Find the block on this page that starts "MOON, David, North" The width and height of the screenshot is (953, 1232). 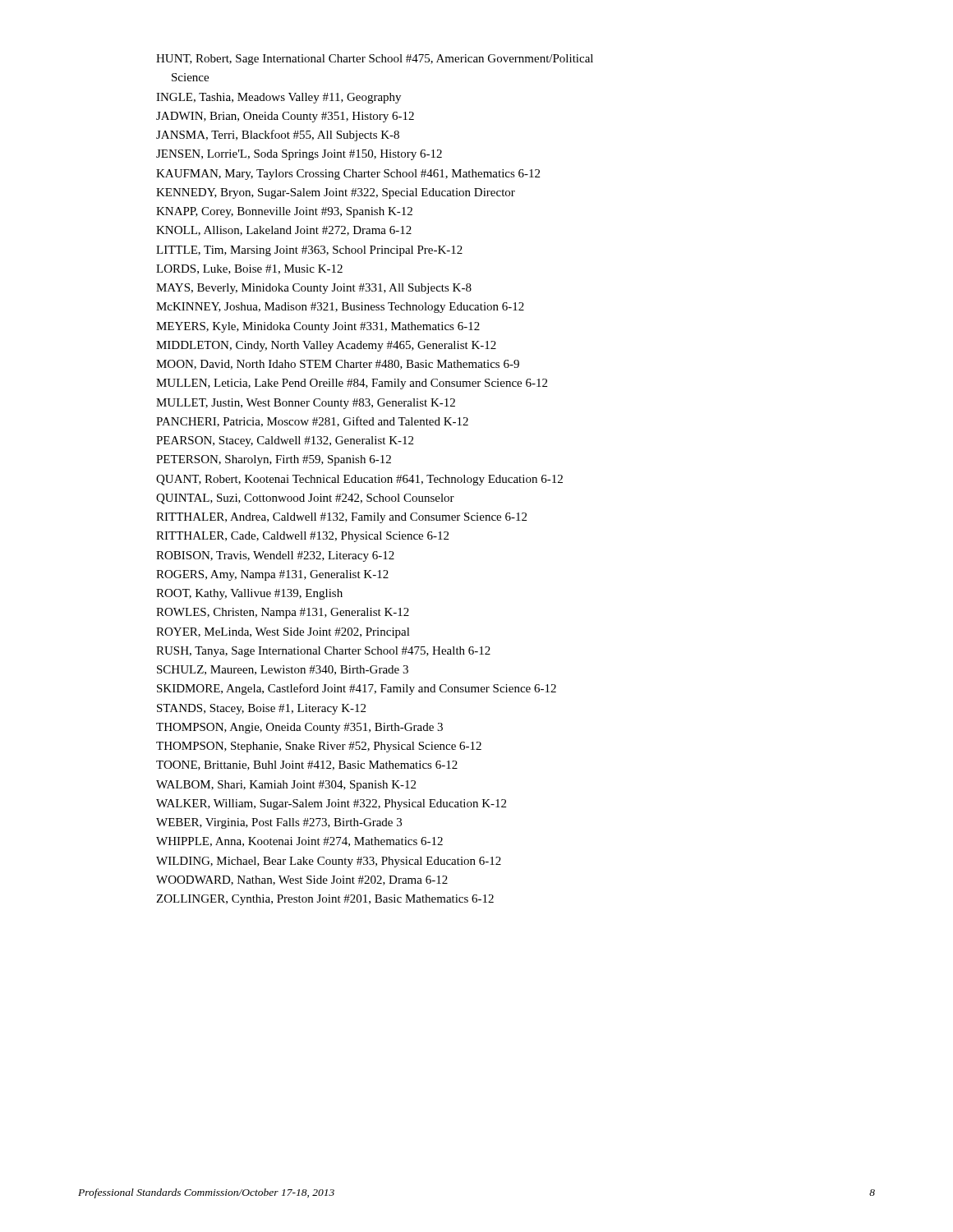tap(338, 364)
